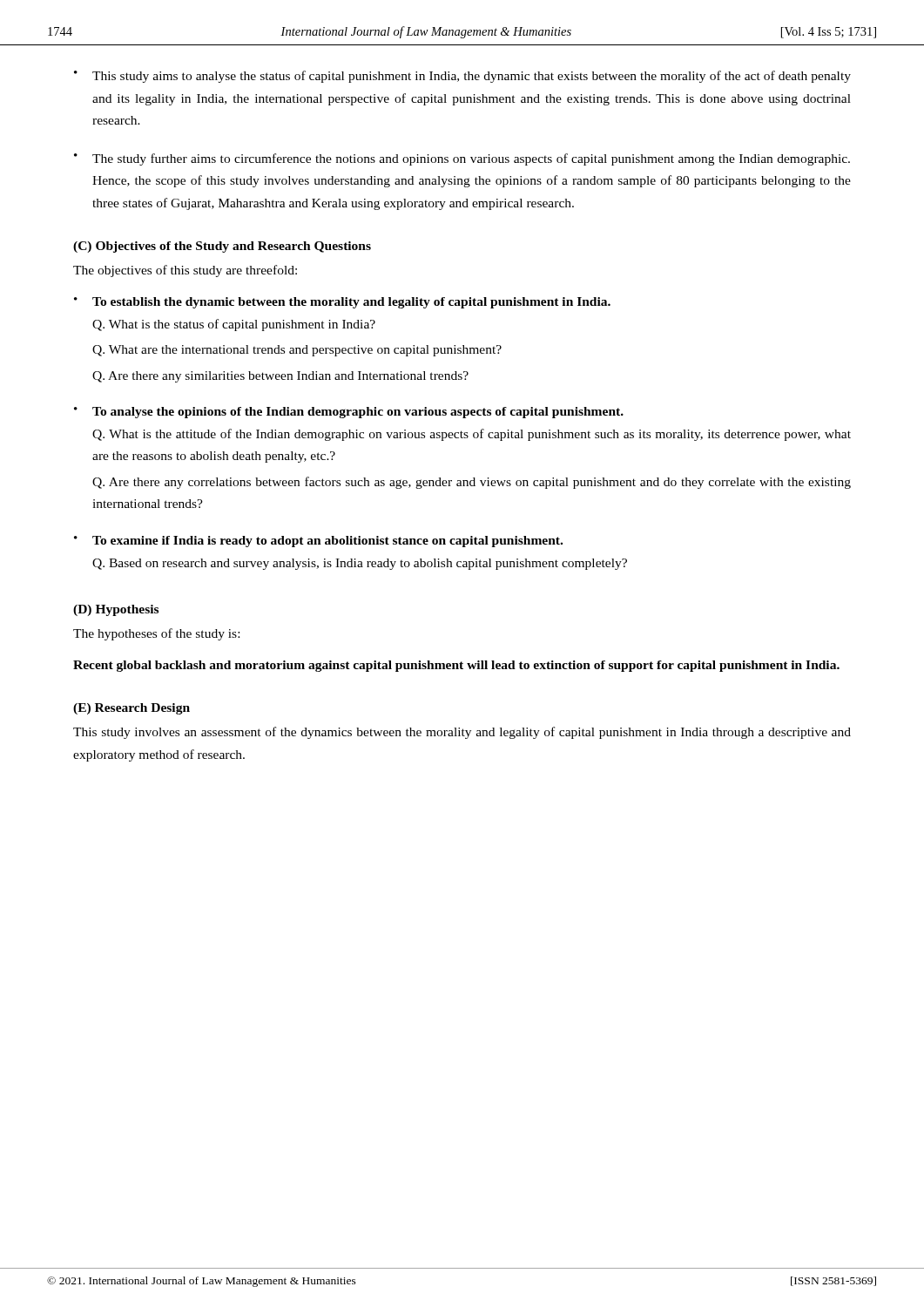
Task: Point to the block beginning "The objectives of this"
Action: (186, 270)
